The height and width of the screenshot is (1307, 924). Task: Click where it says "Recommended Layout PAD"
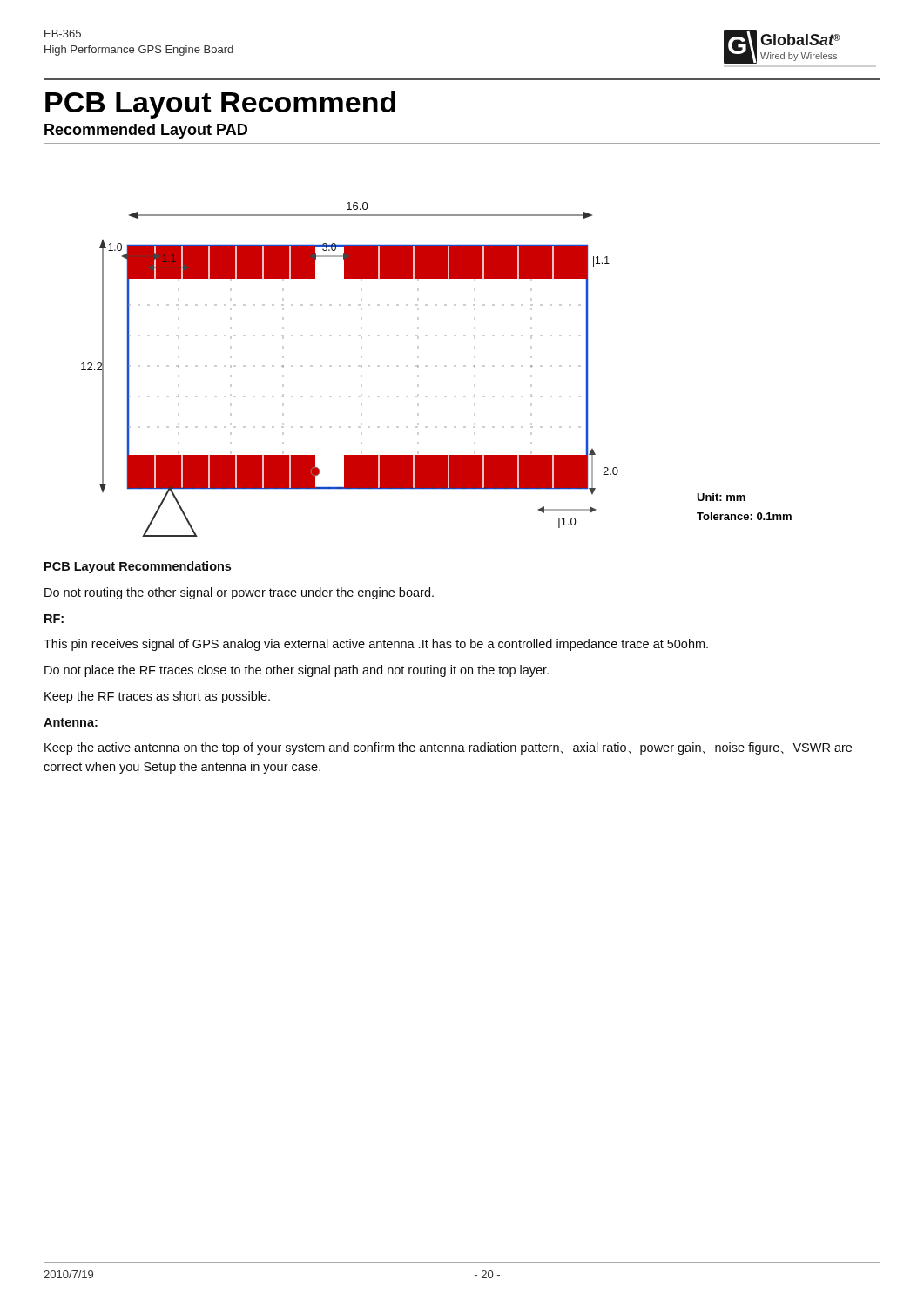pyautogui.click(x=462, y=132)
